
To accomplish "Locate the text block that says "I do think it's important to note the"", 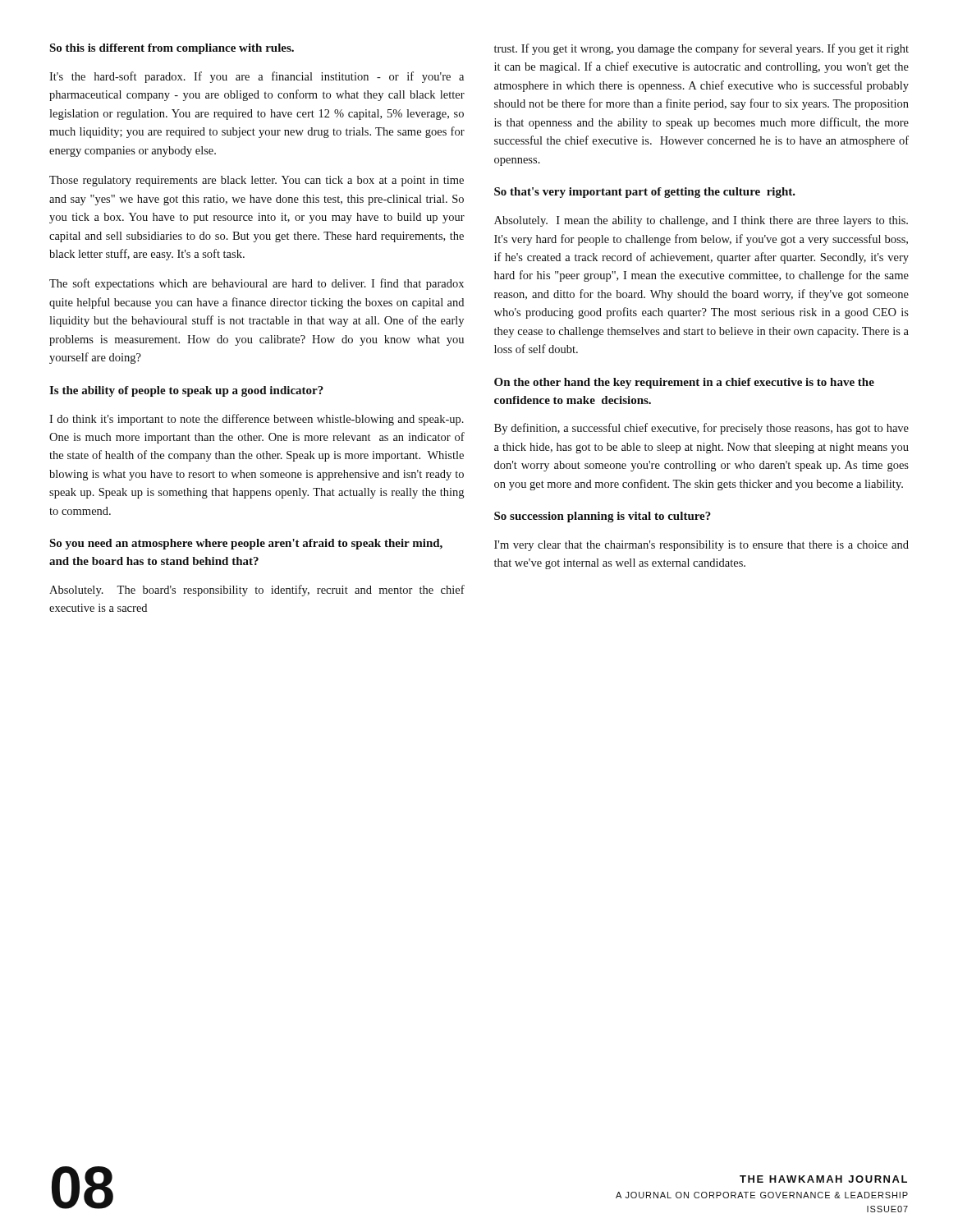I will coord(257,465).
